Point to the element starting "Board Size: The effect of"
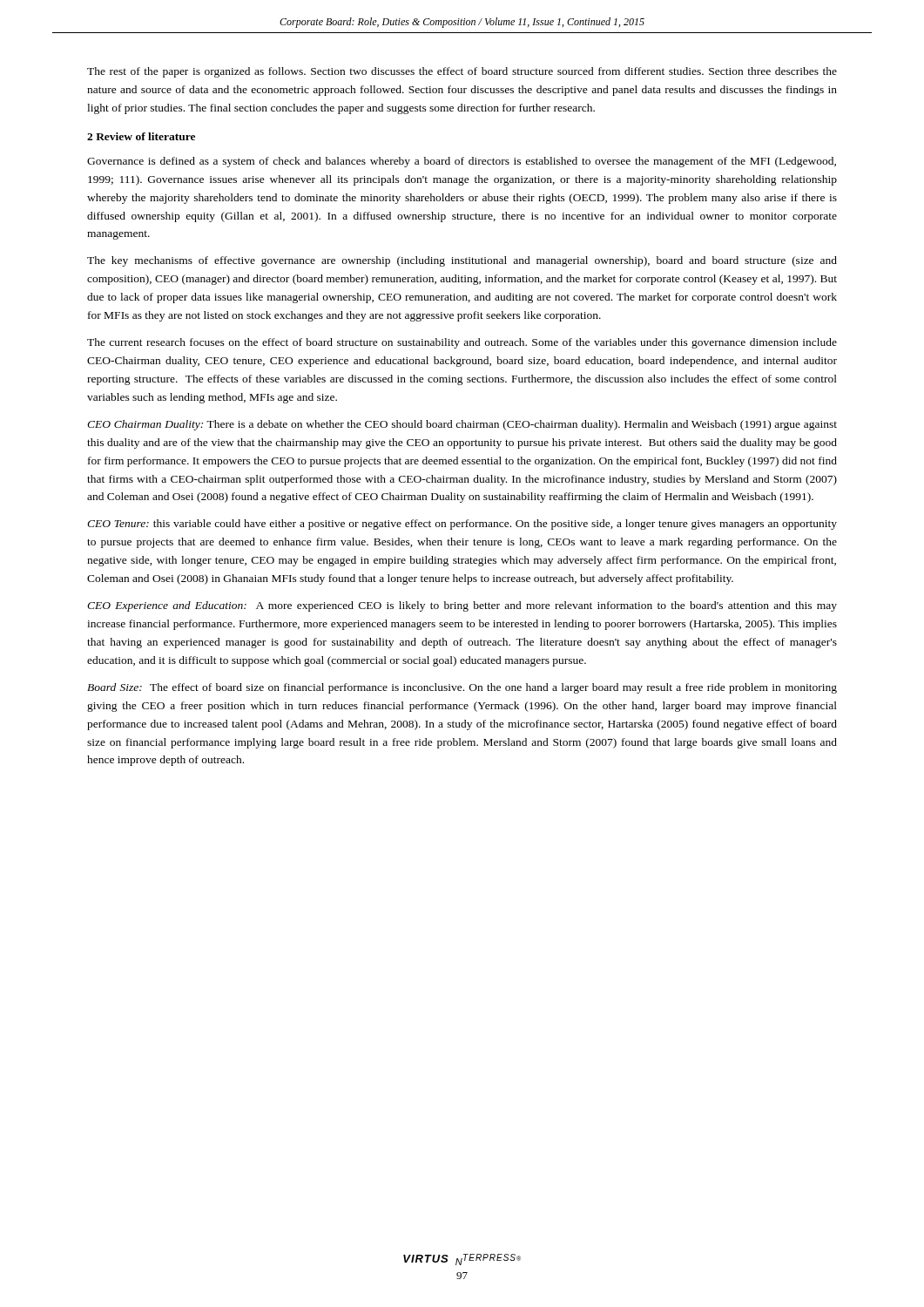This screenshot has height=1307, width=924. tap(462, 723)
